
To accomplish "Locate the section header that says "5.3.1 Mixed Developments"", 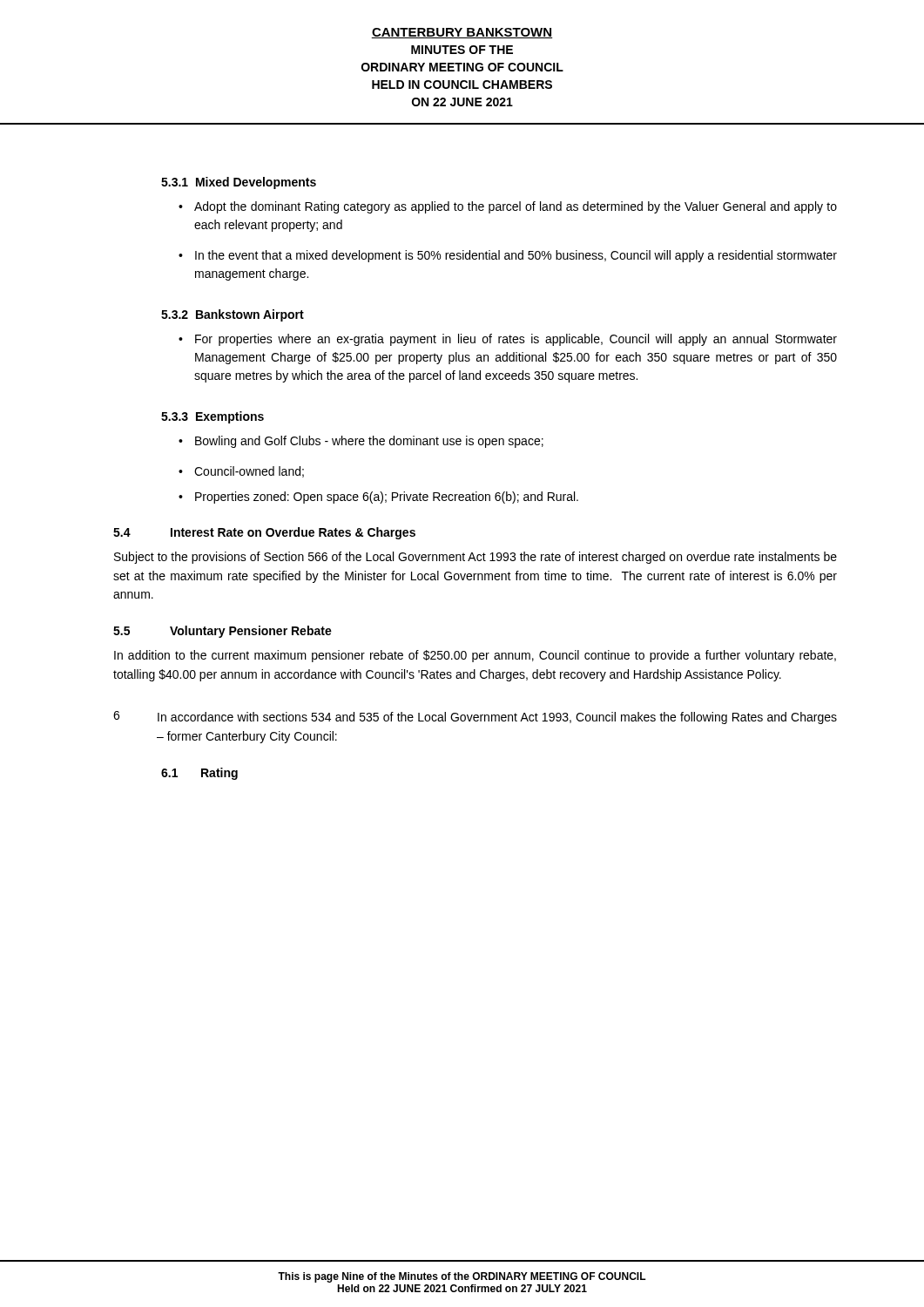I will click(239, 182).
